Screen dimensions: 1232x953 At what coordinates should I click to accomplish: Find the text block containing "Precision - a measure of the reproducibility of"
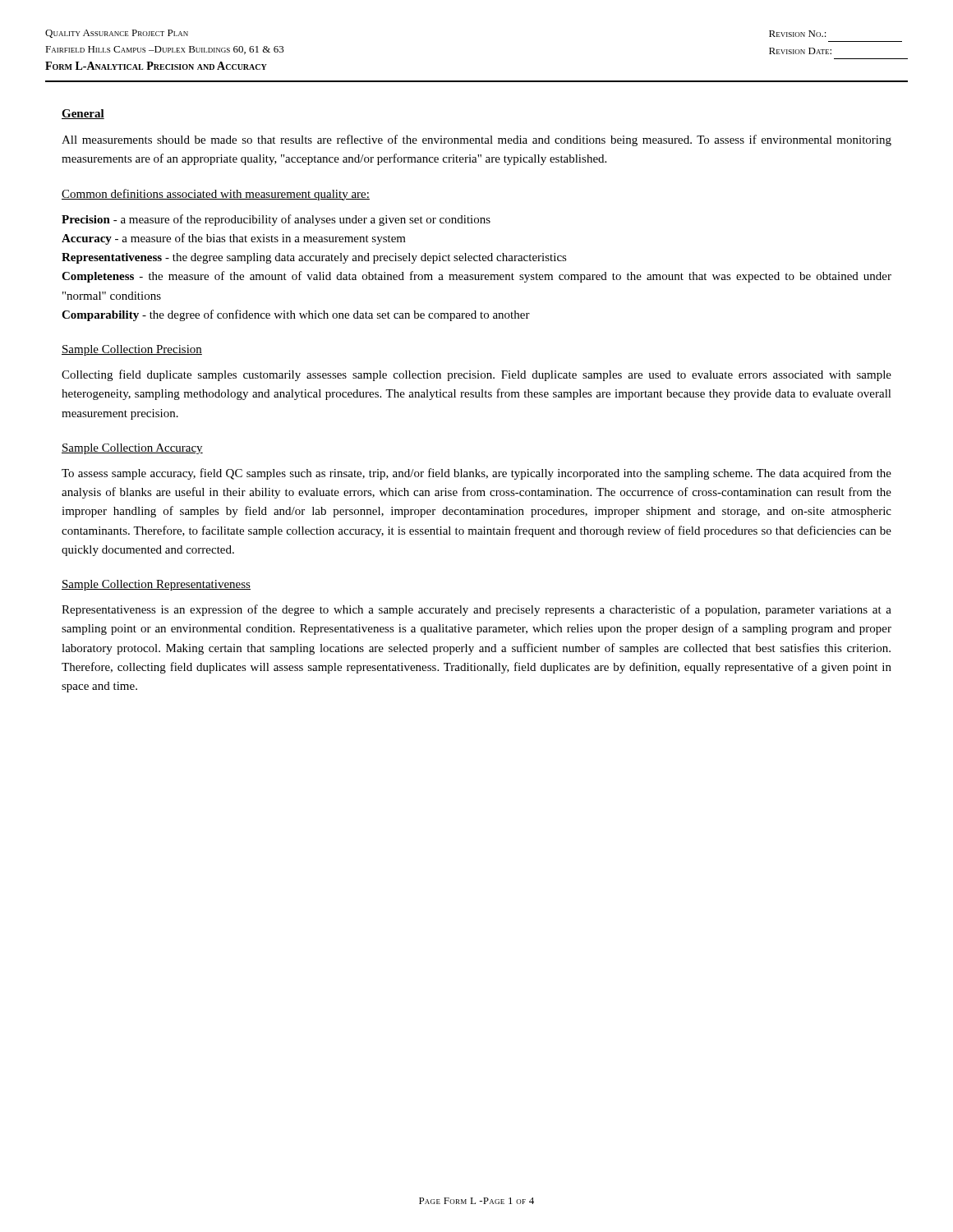pos(476,267)
